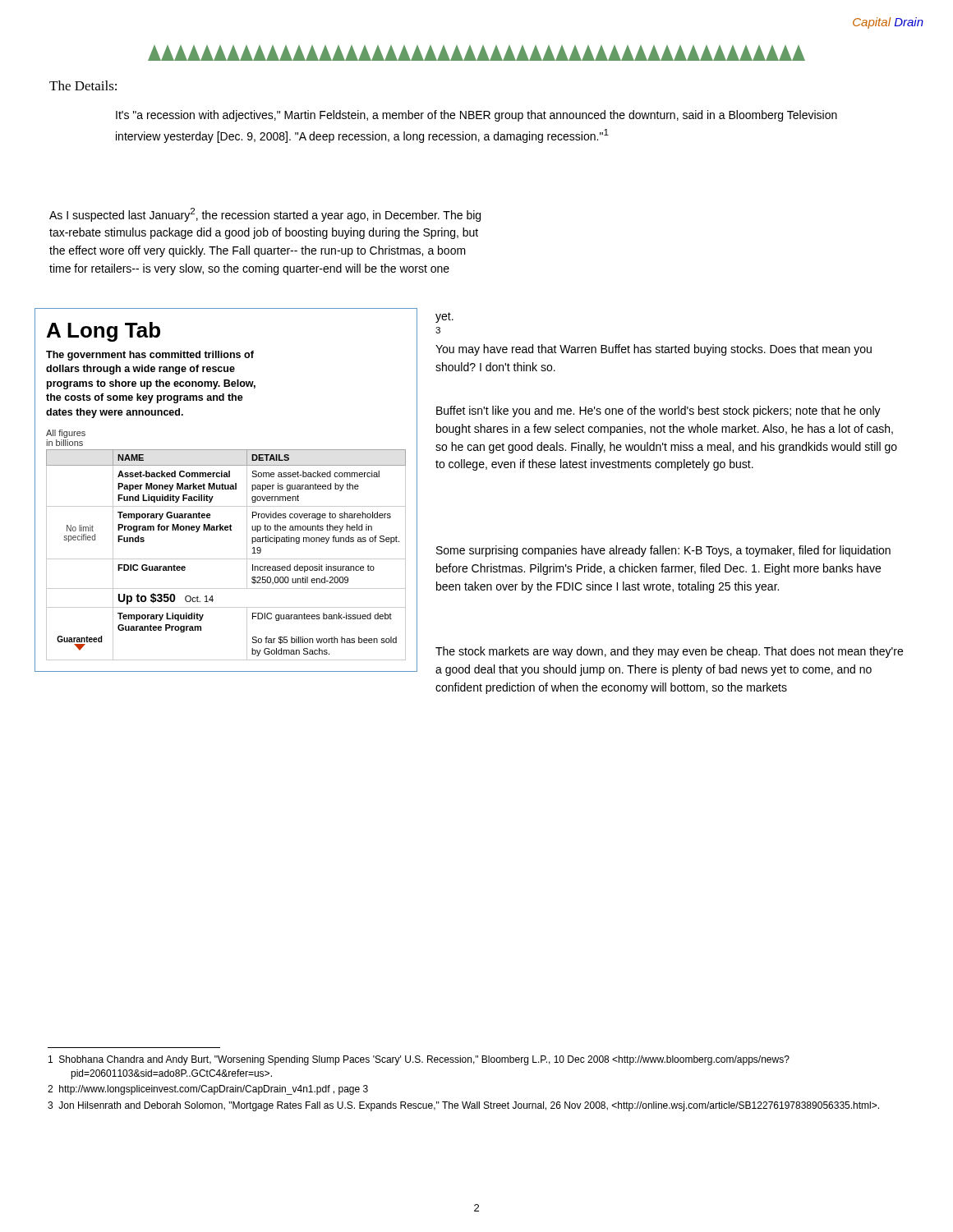Locate the text block that says "As I suspected last January2, the recession started"

[265, 240]
